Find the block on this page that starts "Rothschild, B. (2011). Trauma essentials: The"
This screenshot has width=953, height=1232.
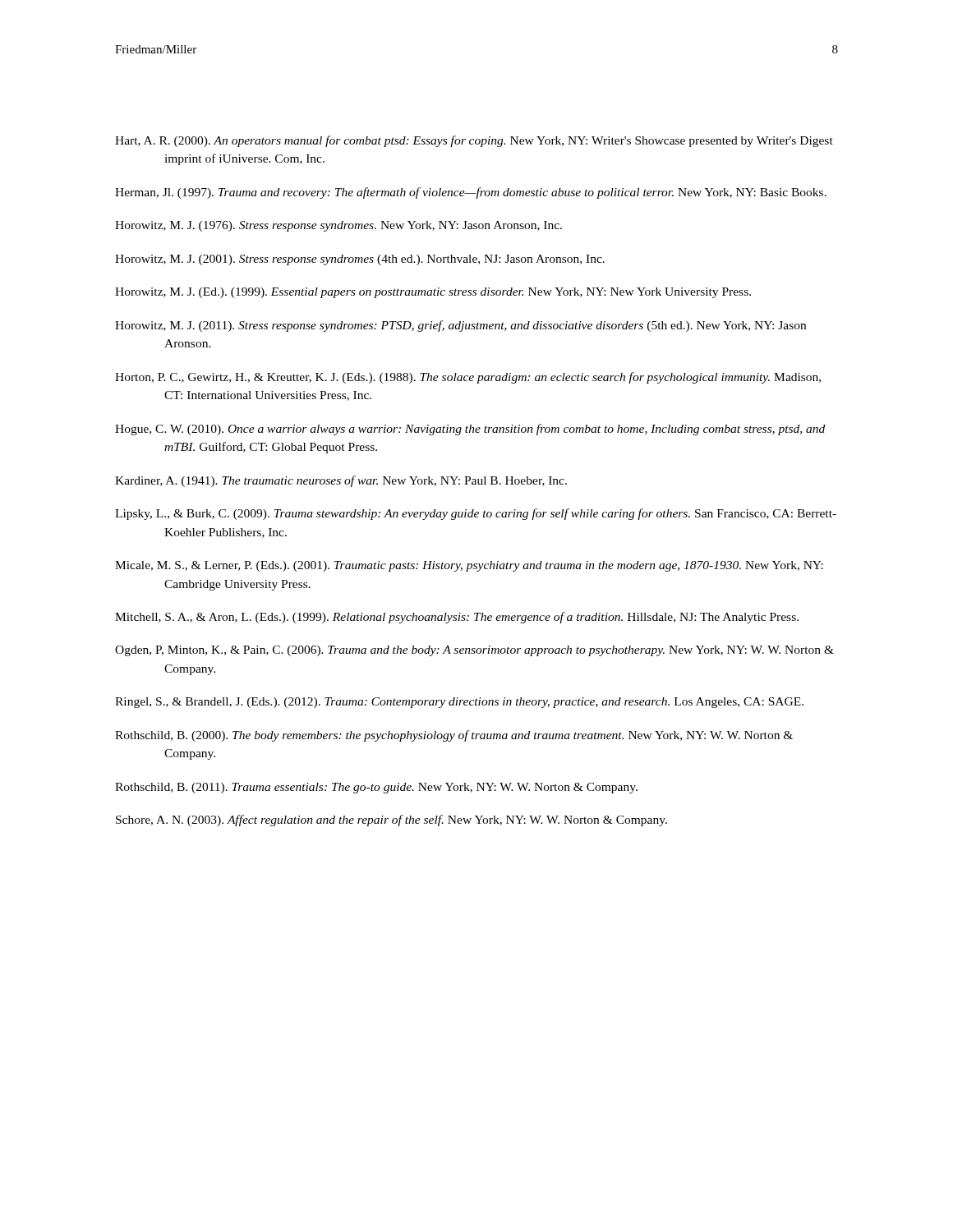tap(377, 786)
